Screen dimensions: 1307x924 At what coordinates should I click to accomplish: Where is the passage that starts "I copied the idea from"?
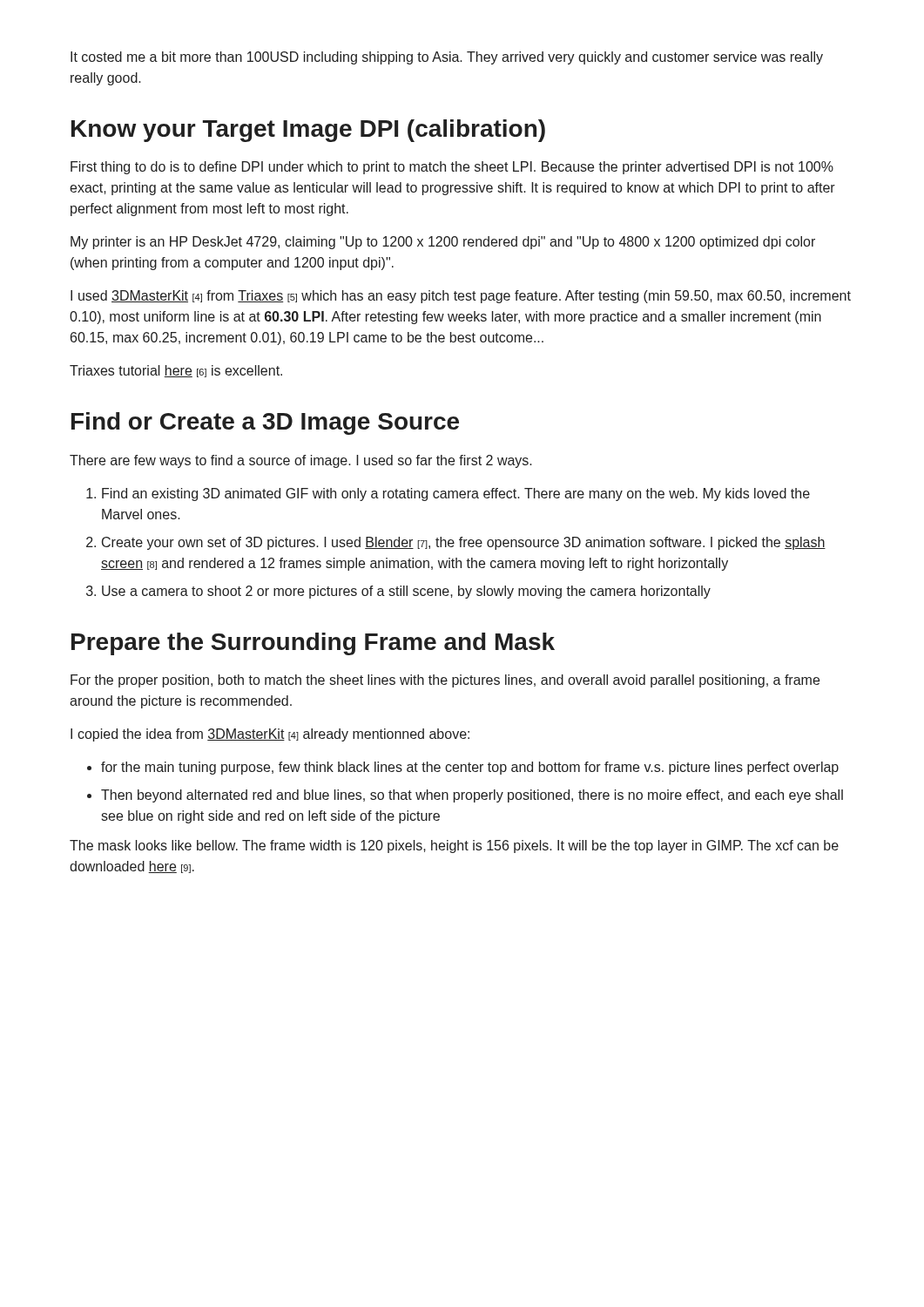[270, 734]
